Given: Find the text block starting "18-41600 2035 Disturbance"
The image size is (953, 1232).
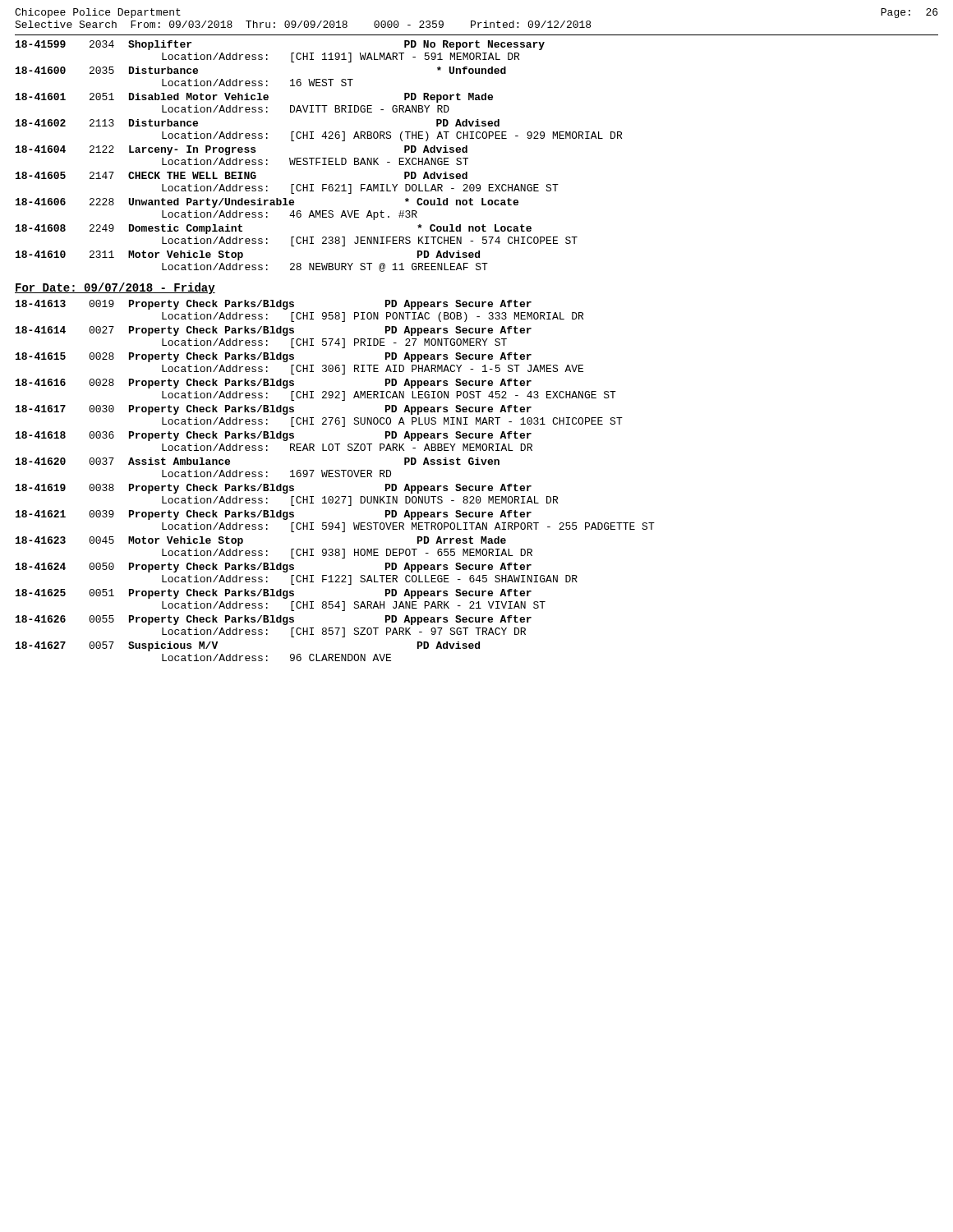Looking at the screenshot, I should 476,77.
